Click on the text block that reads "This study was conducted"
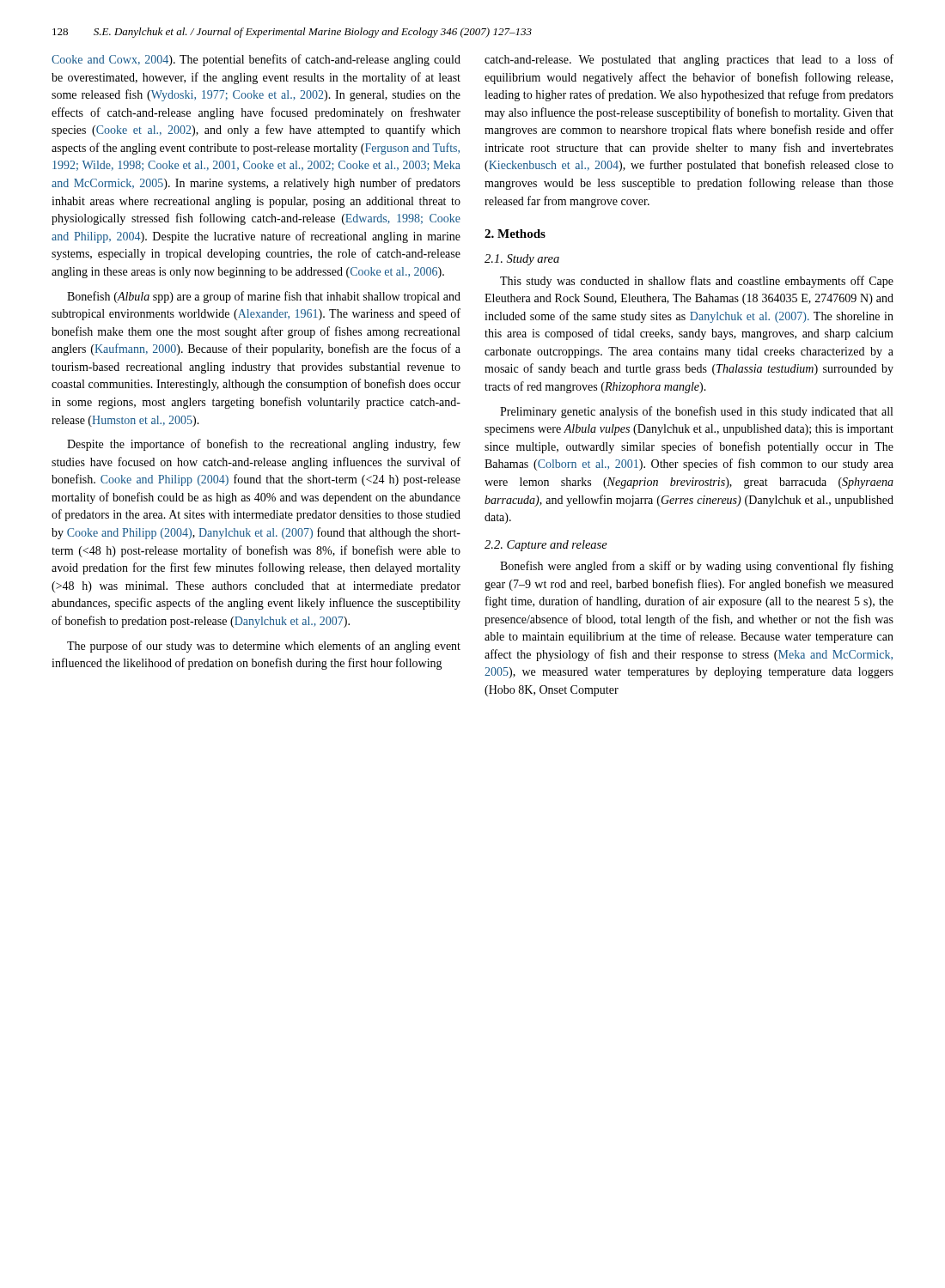 (x=689, y=334)
